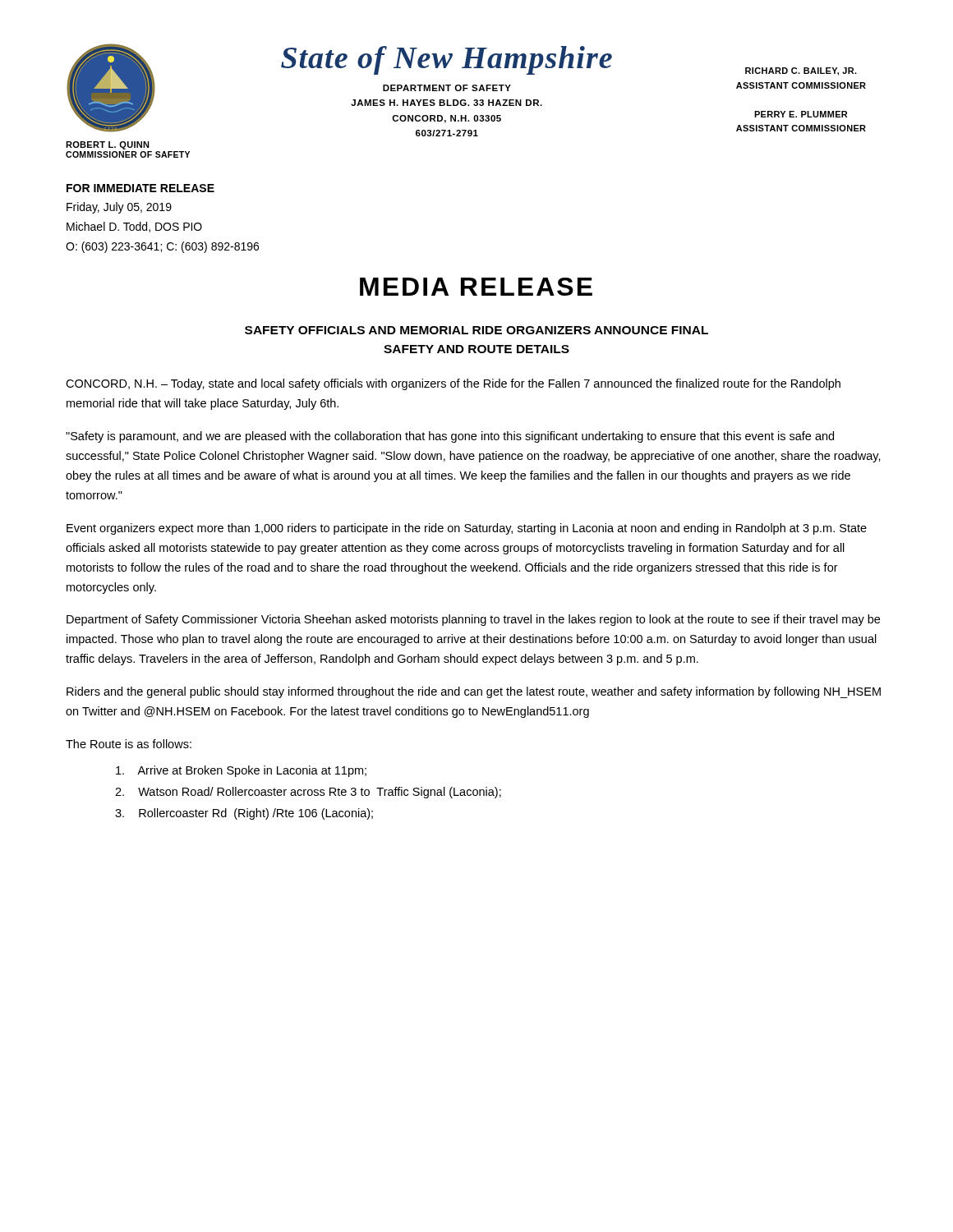Locate the logo
Screen dimensions: 1232x953
pyautogui.click(x=115, y=90)
